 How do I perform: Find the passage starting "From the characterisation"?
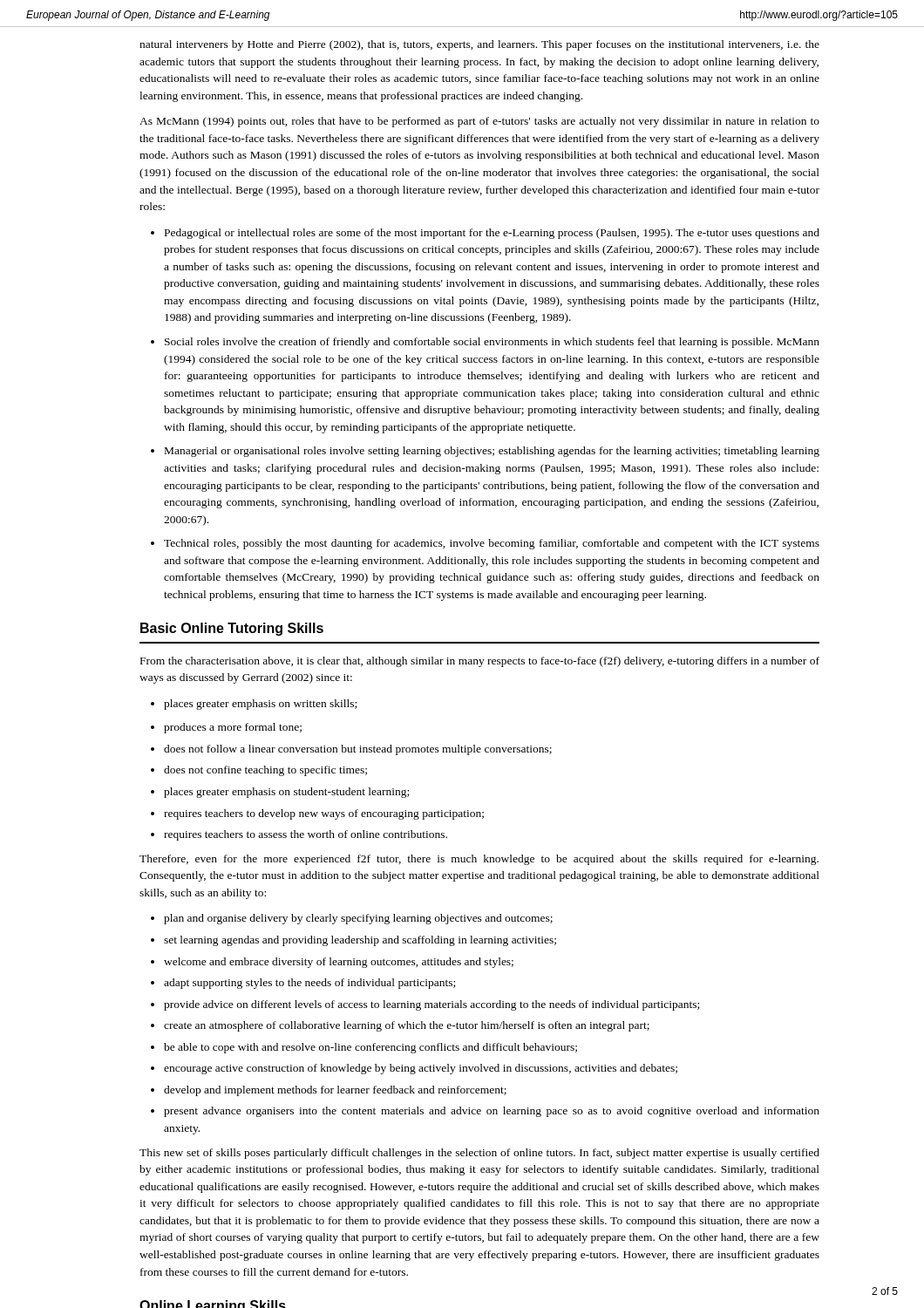coord(479,669)
